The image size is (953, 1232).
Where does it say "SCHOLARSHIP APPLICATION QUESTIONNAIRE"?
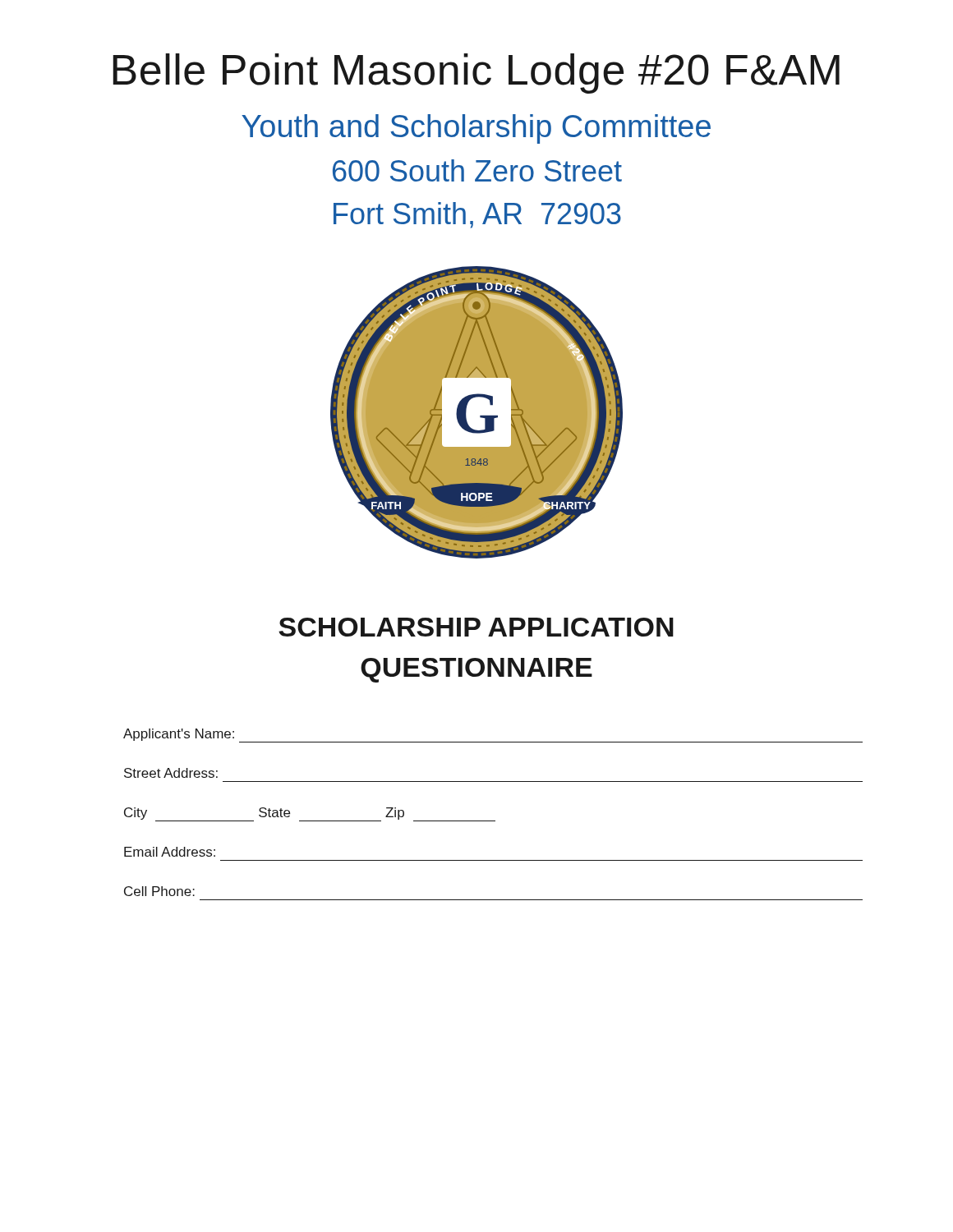[476, 647]
